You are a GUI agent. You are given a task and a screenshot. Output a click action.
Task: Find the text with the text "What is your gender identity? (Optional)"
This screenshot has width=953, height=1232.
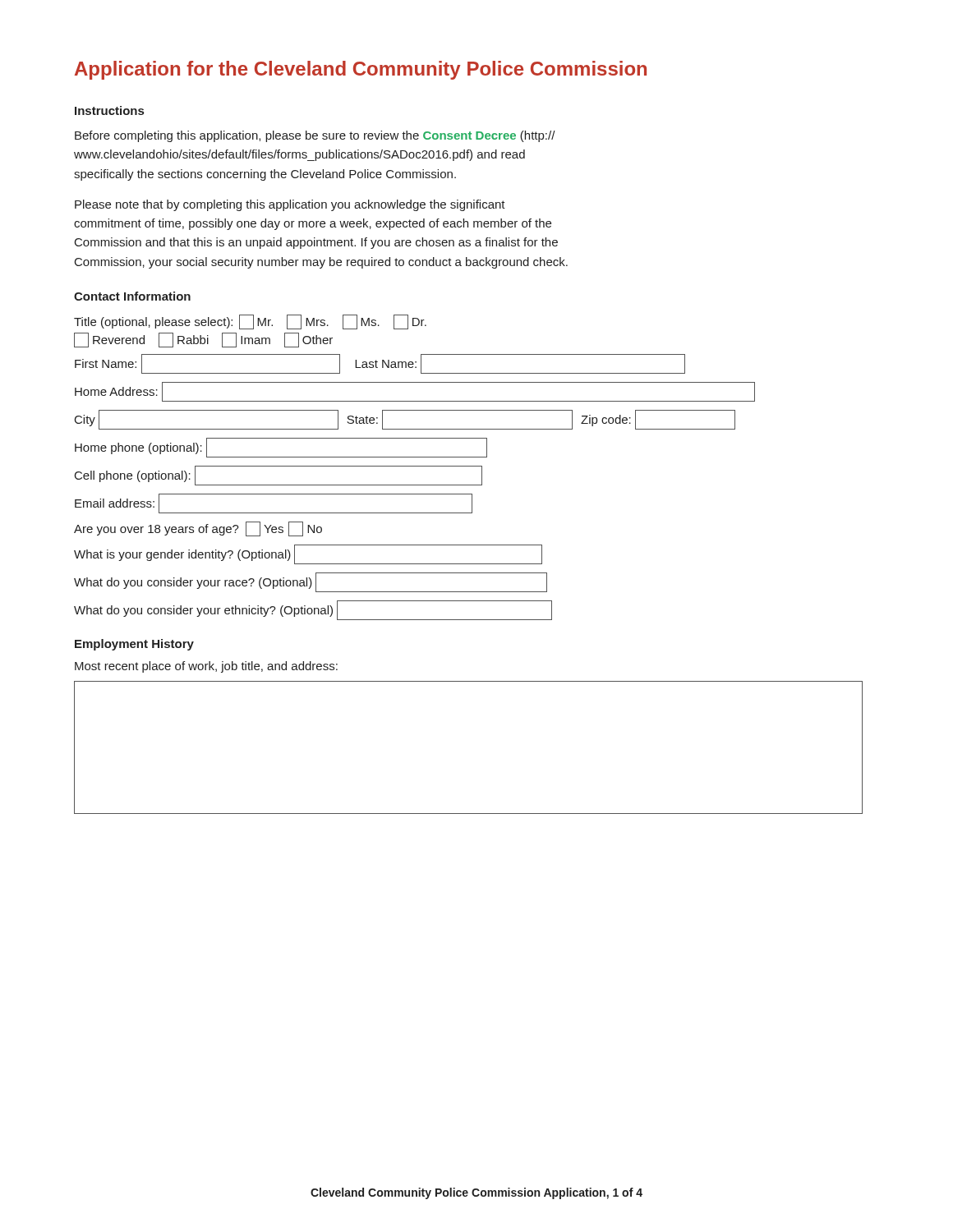[308, 554]
